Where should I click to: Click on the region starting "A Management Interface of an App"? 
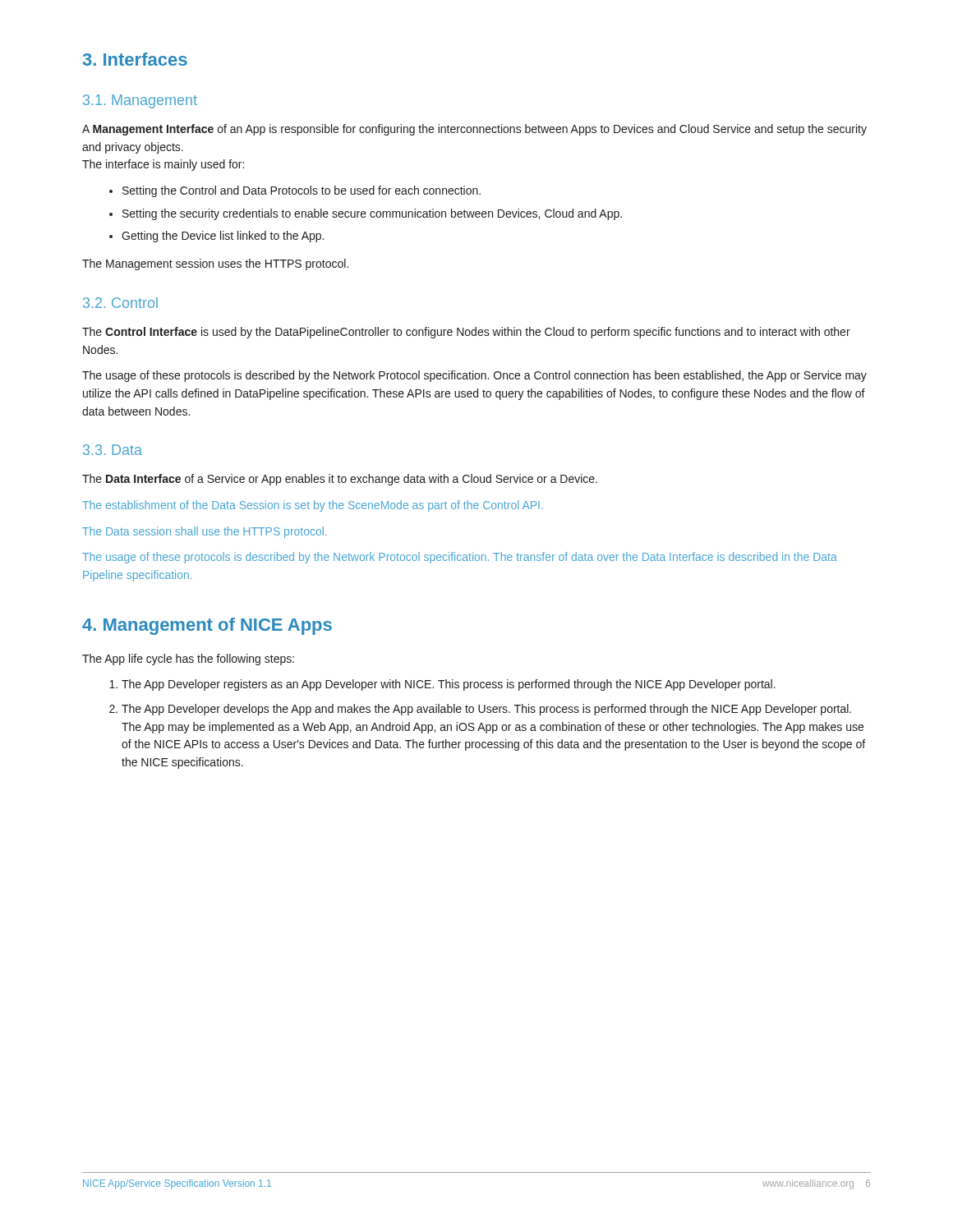pyautogui.click(x=474, y=130)
